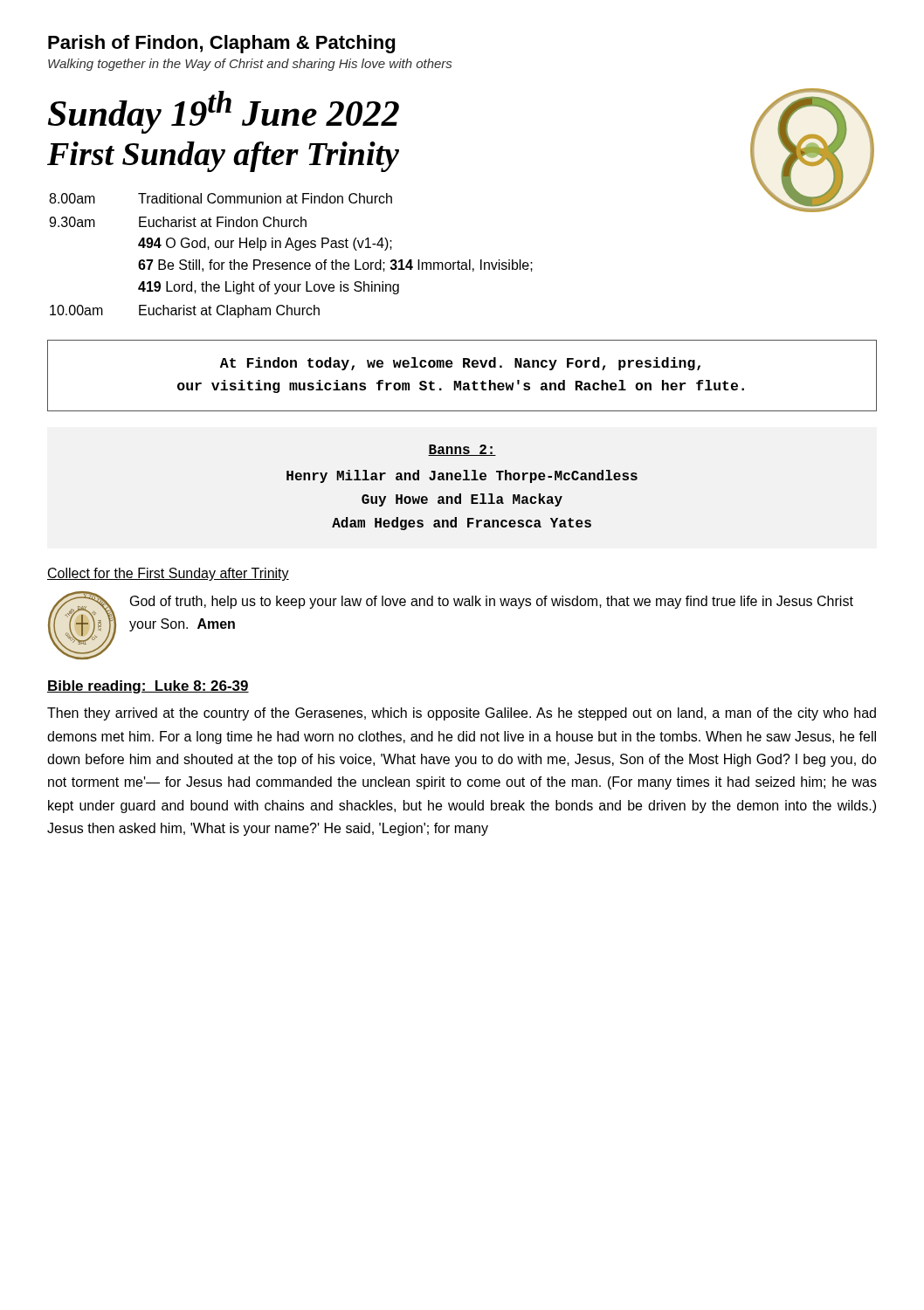The height and width of the screenshot is (1310, 924).
Task: Find the title with the text "Sunday 19th June 2022"
Action: coord(266,125)
